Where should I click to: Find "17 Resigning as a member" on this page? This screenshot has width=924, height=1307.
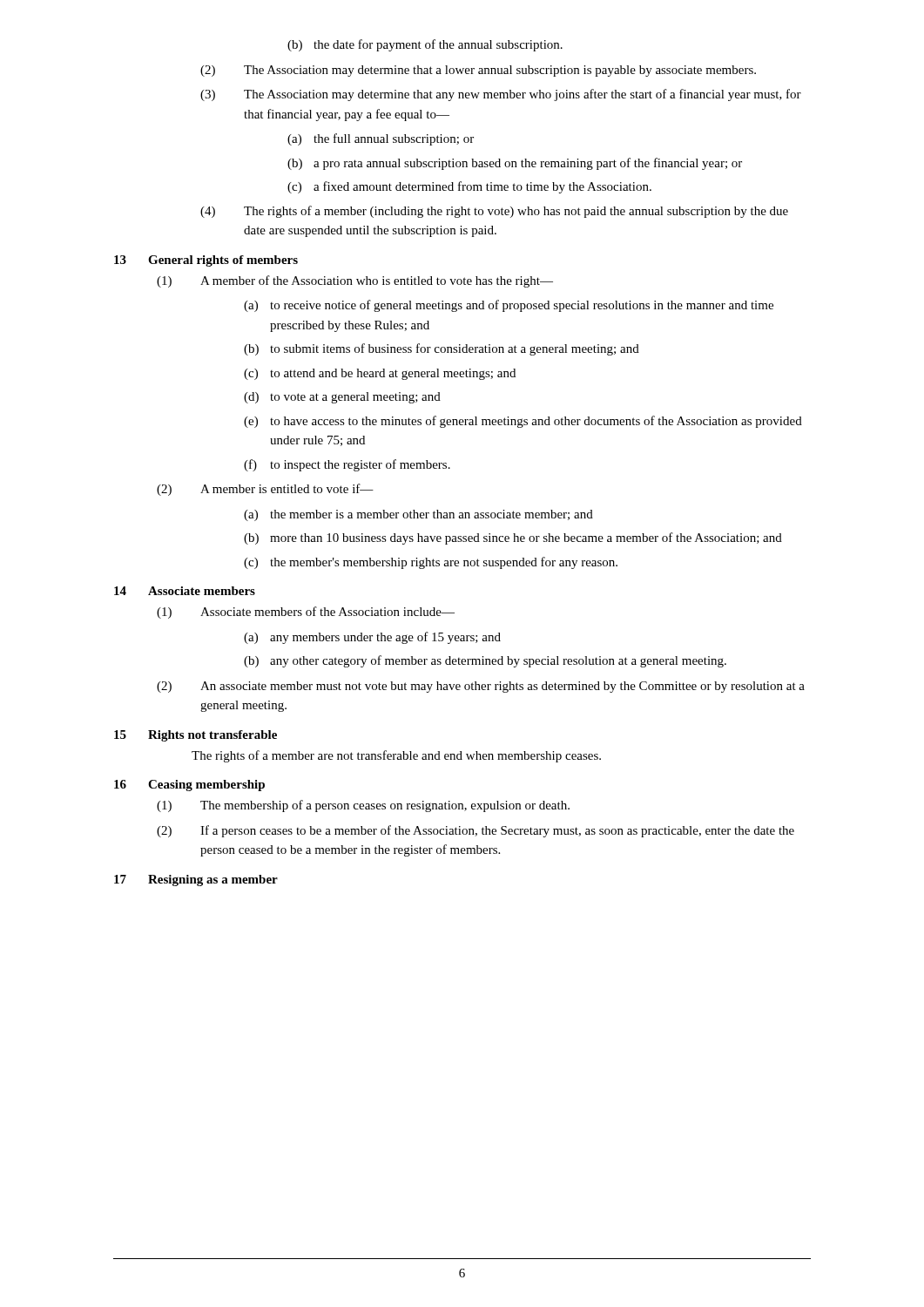(195, 879)
